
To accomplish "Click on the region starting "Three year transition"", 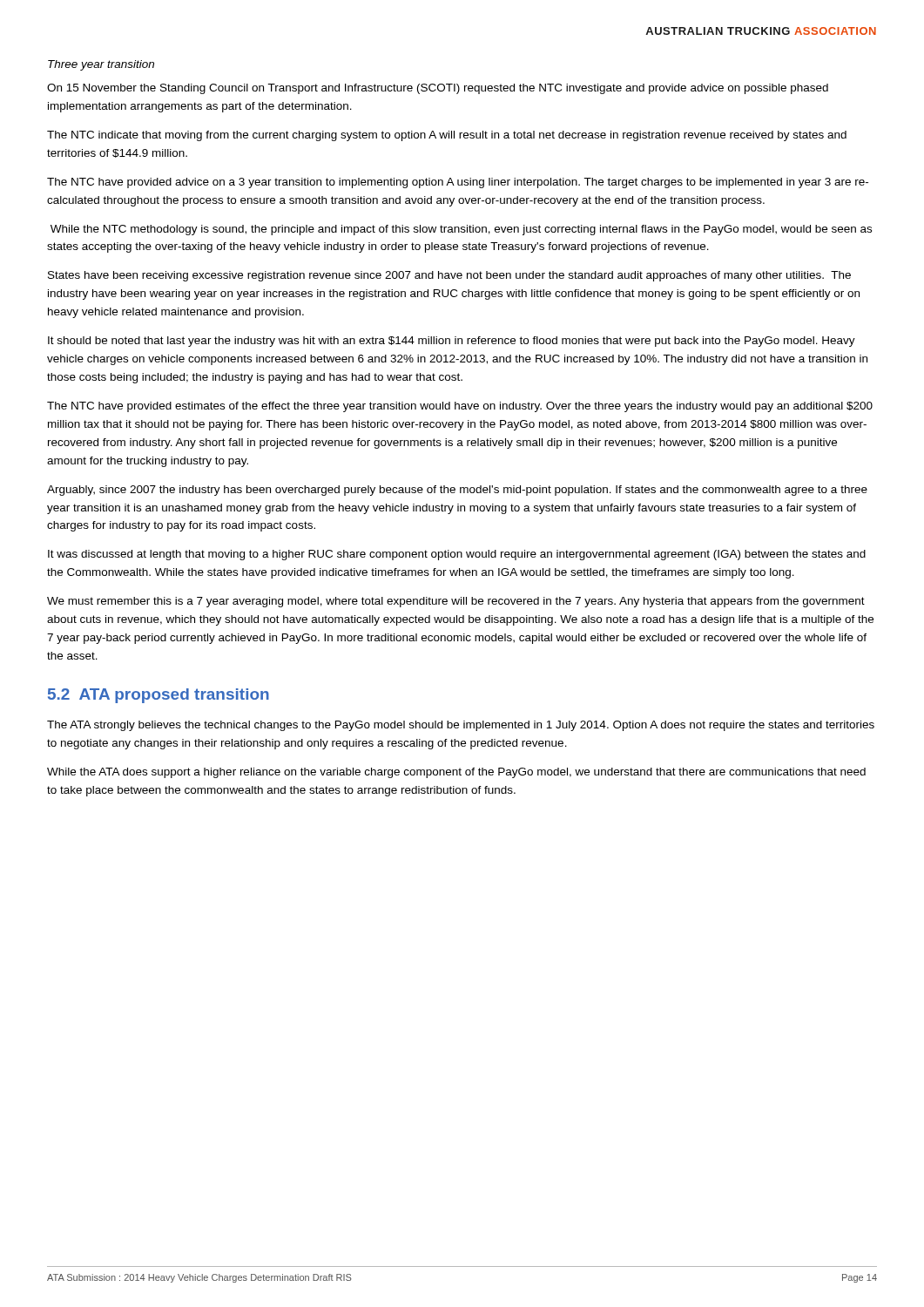I will 101,64.
